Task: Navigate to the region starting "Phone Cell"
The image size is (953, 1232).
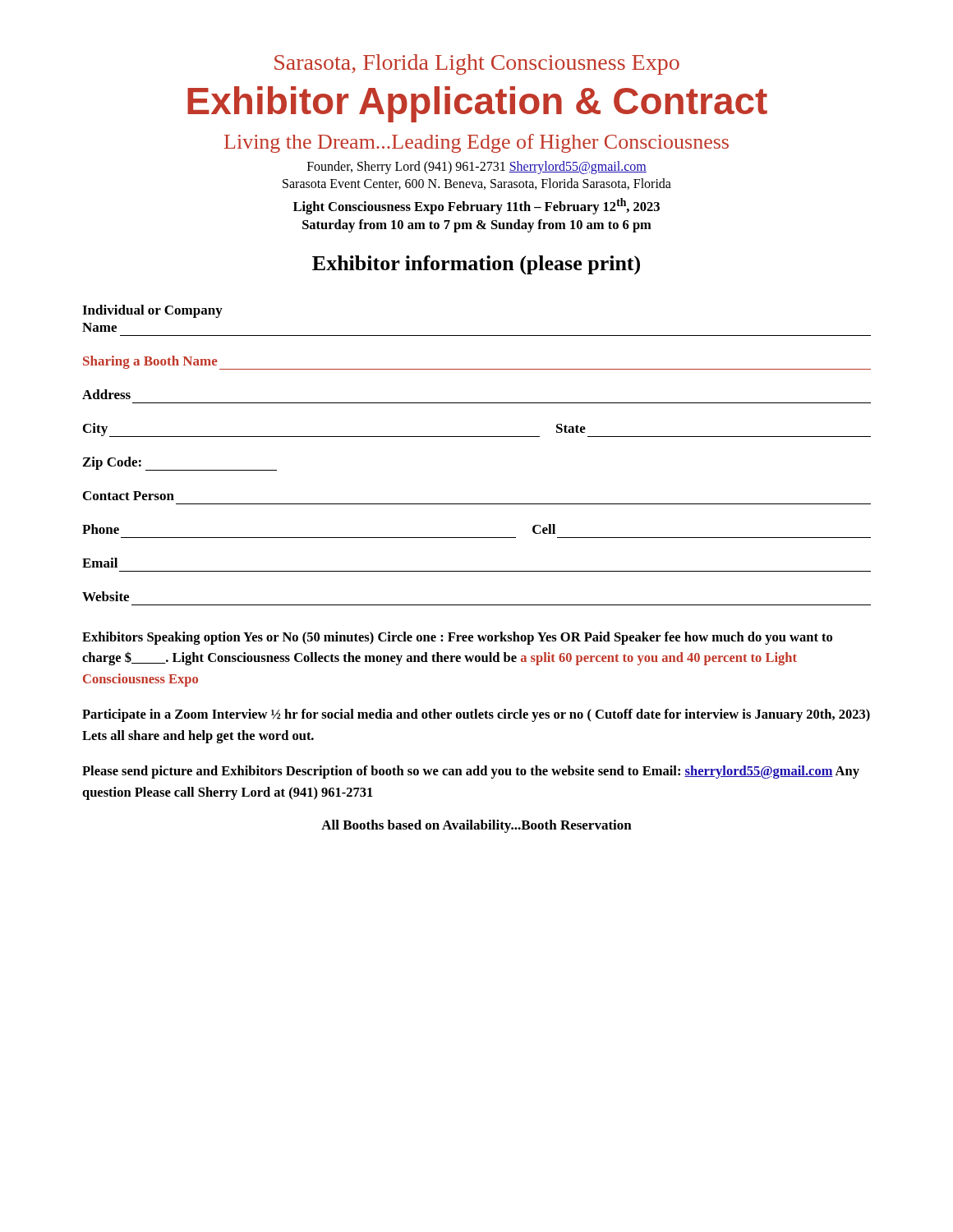Action: tap(476, 529)
